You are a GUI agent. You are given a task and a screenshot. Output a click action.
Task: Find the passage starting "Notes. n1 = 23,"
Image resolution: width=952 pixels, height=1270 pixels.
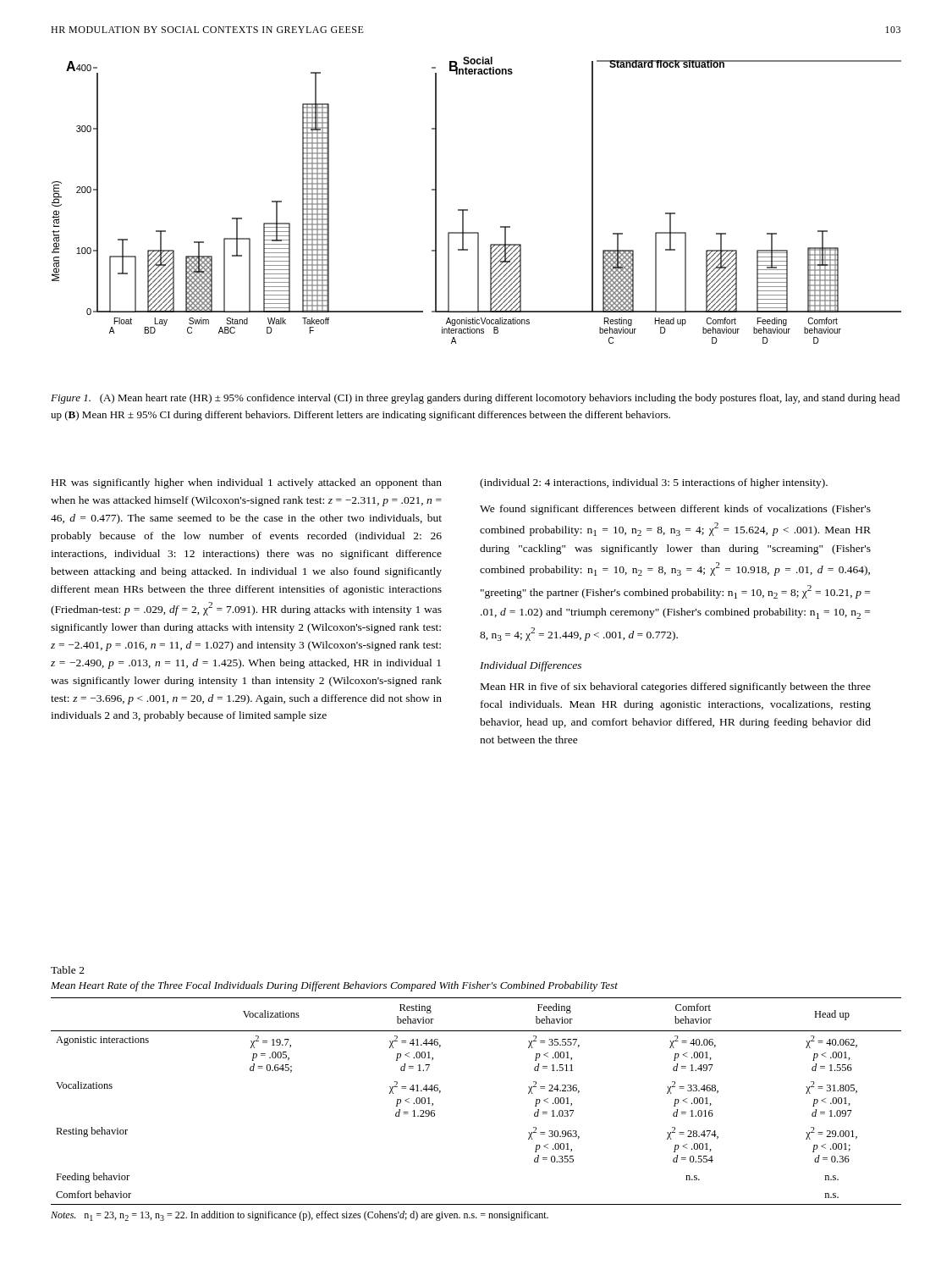coord(300,1216)
